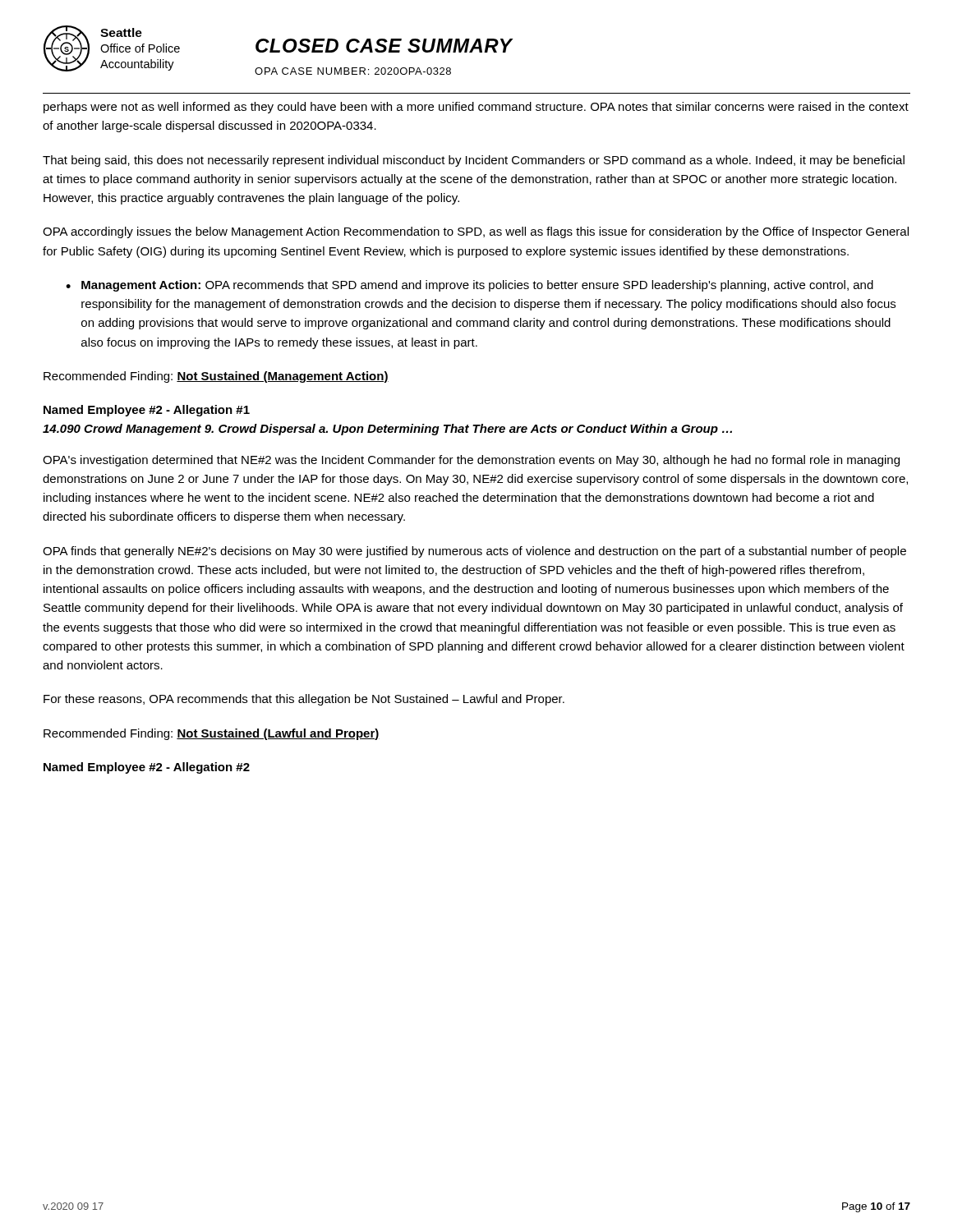The image size is (953, 1232).
Task: Navigate to the block starting "For these reasons,"
Action: (x=304, y=699)
